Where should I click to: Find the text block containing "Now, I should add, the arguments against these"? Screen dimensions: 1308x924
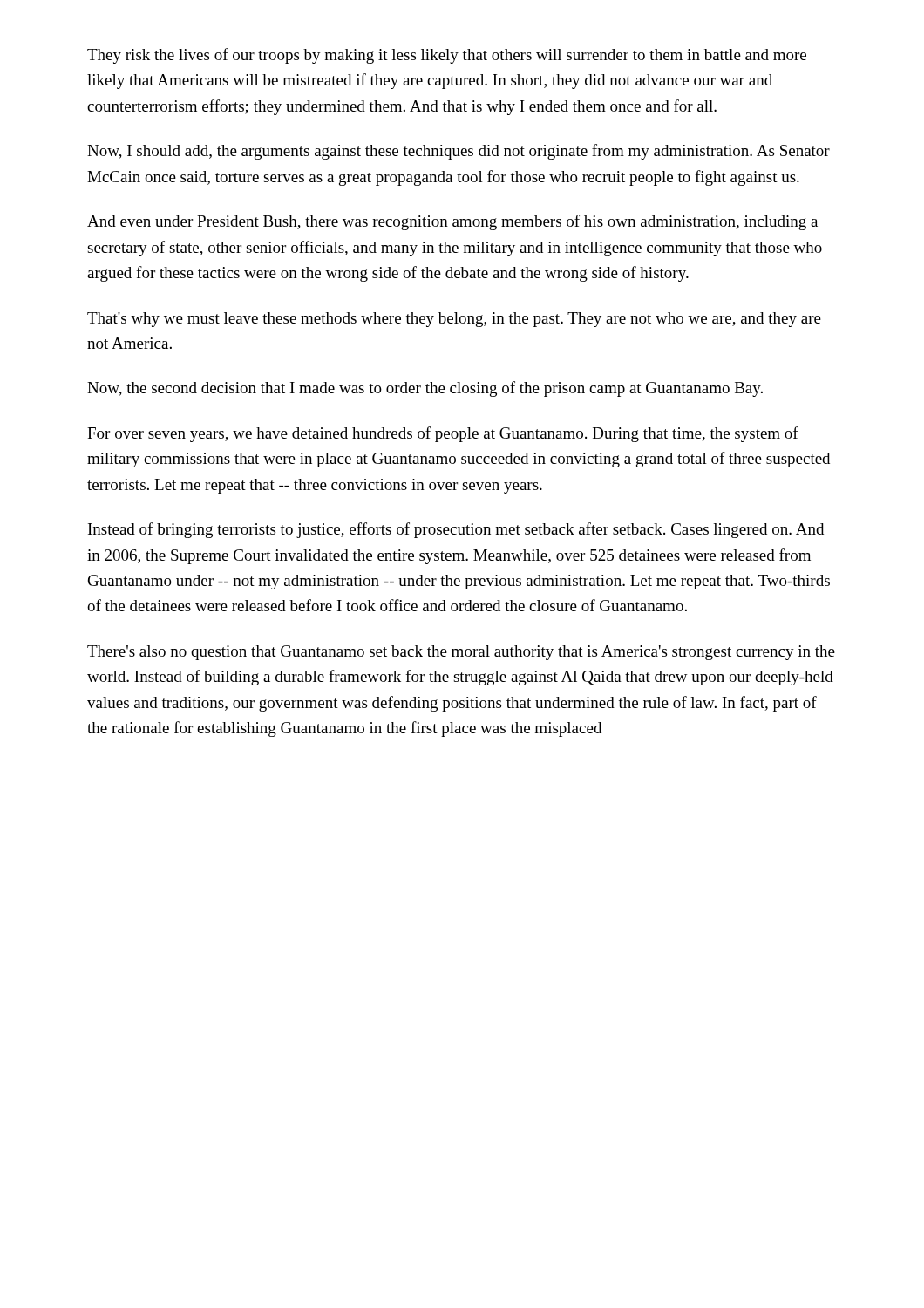(458, 164)
